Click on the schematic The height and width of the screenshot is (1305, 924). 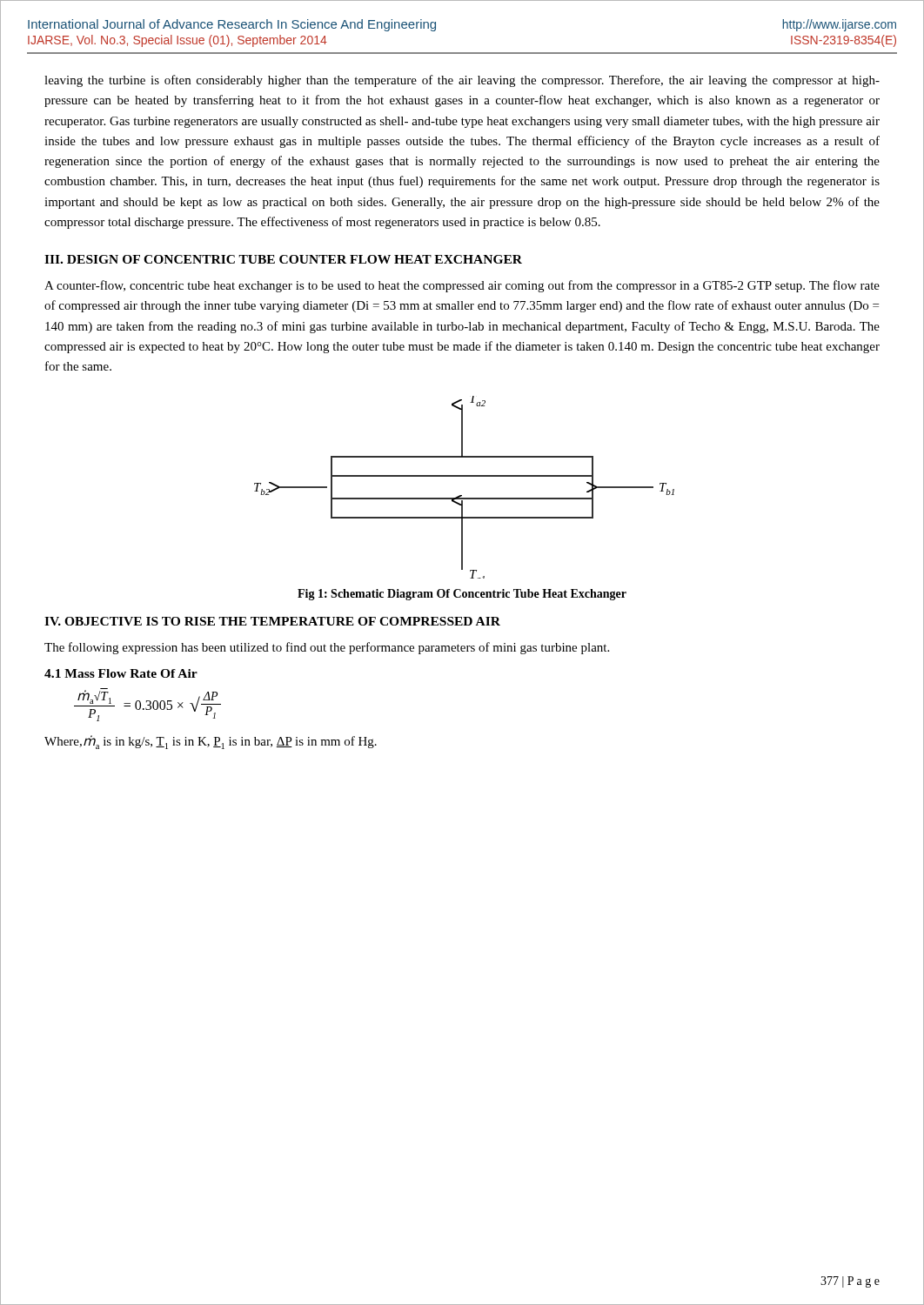462,489
